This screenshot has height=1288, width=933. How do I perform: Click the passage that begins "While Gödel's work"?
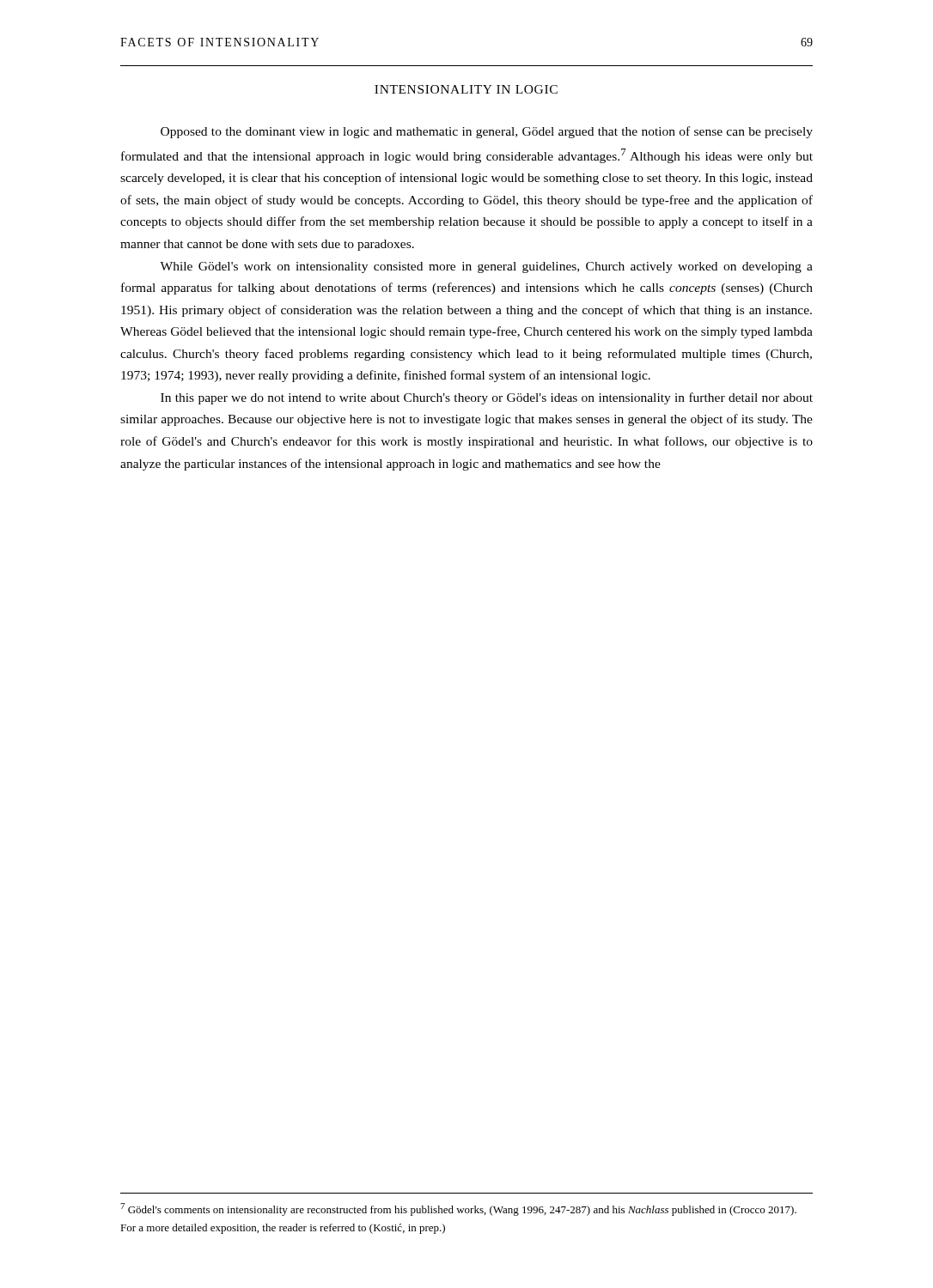[466, 320]
